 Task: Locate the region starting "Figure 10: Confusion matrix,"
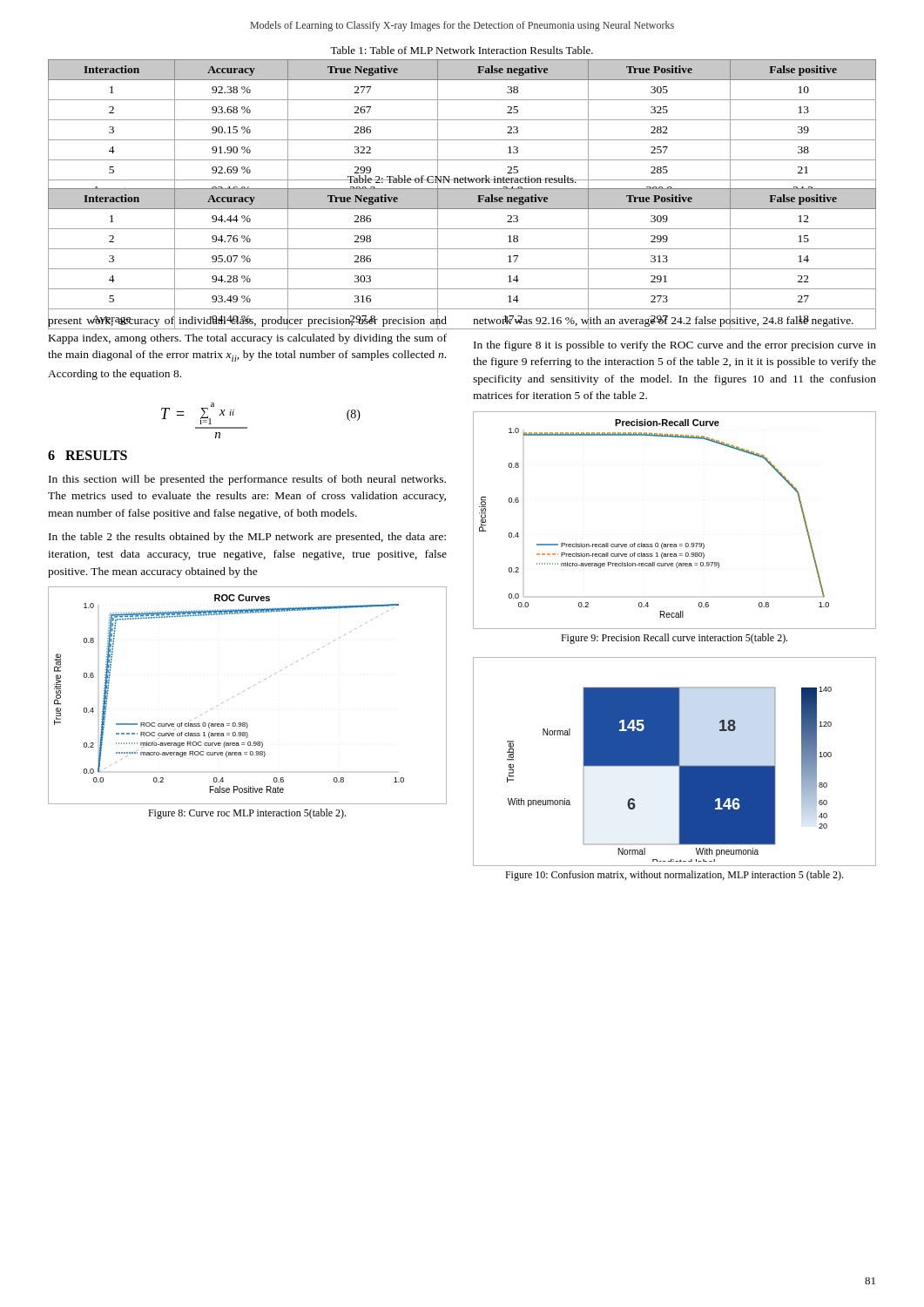(x=675, y=875)
